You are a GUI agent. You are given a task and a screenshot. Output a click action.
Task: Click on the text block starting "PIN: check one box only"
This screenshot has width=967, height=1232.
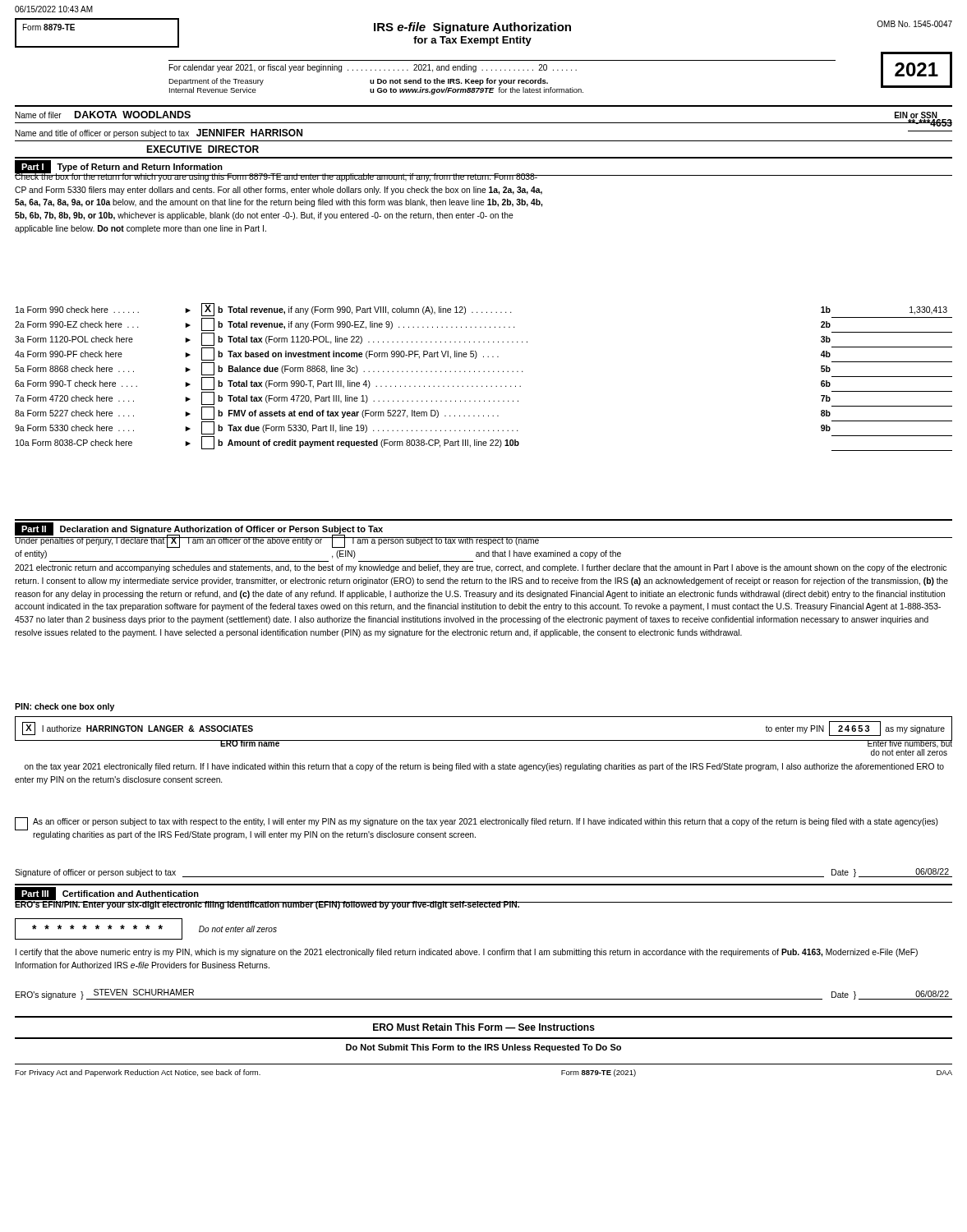tap(65, 706)
